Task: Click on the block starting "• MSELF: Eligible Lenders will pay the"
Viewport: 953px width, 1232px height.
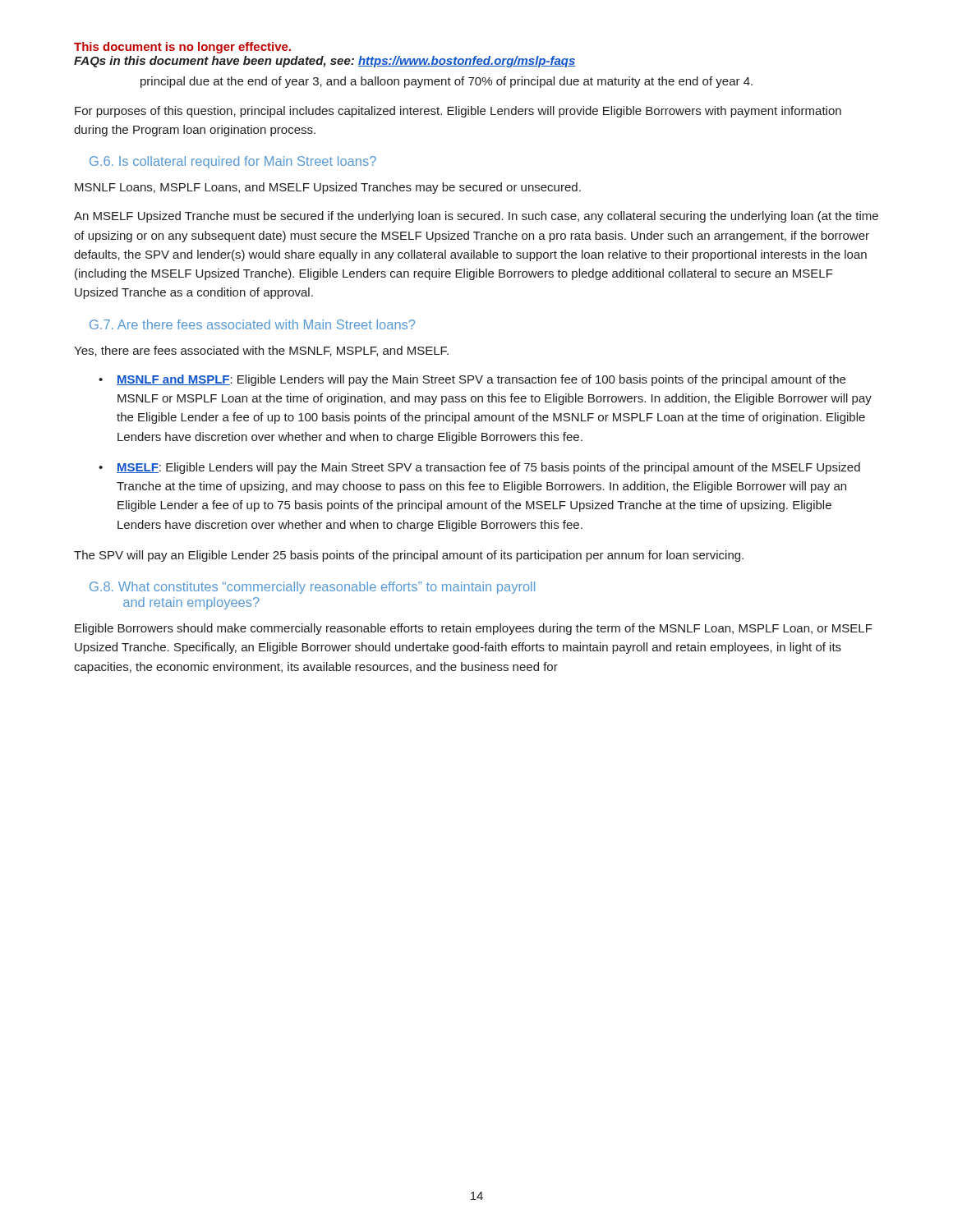Action: click(x=489, y=496)
